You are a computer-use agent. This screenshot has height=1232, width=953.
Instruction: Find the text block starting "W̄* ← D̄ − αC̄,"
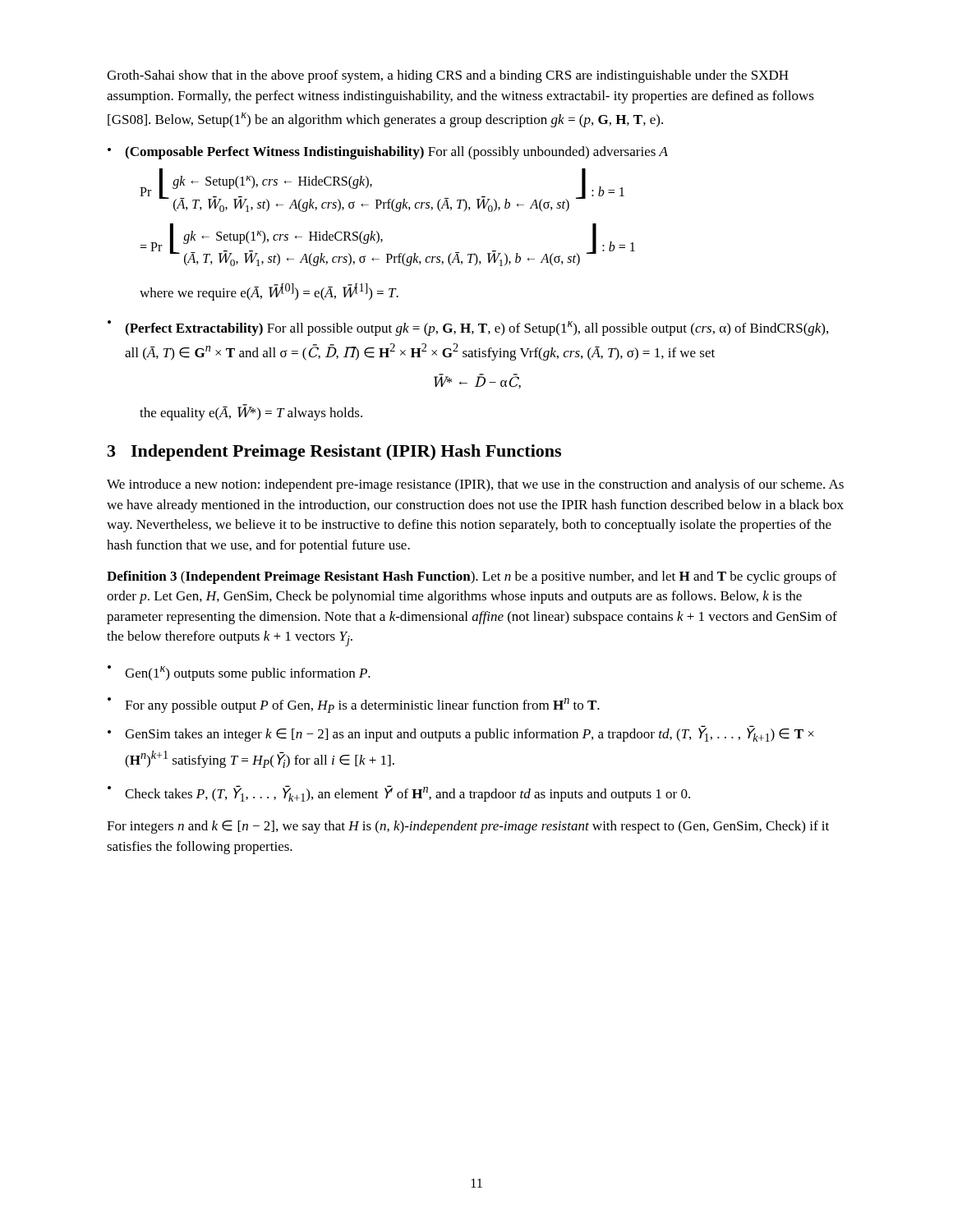476,382
